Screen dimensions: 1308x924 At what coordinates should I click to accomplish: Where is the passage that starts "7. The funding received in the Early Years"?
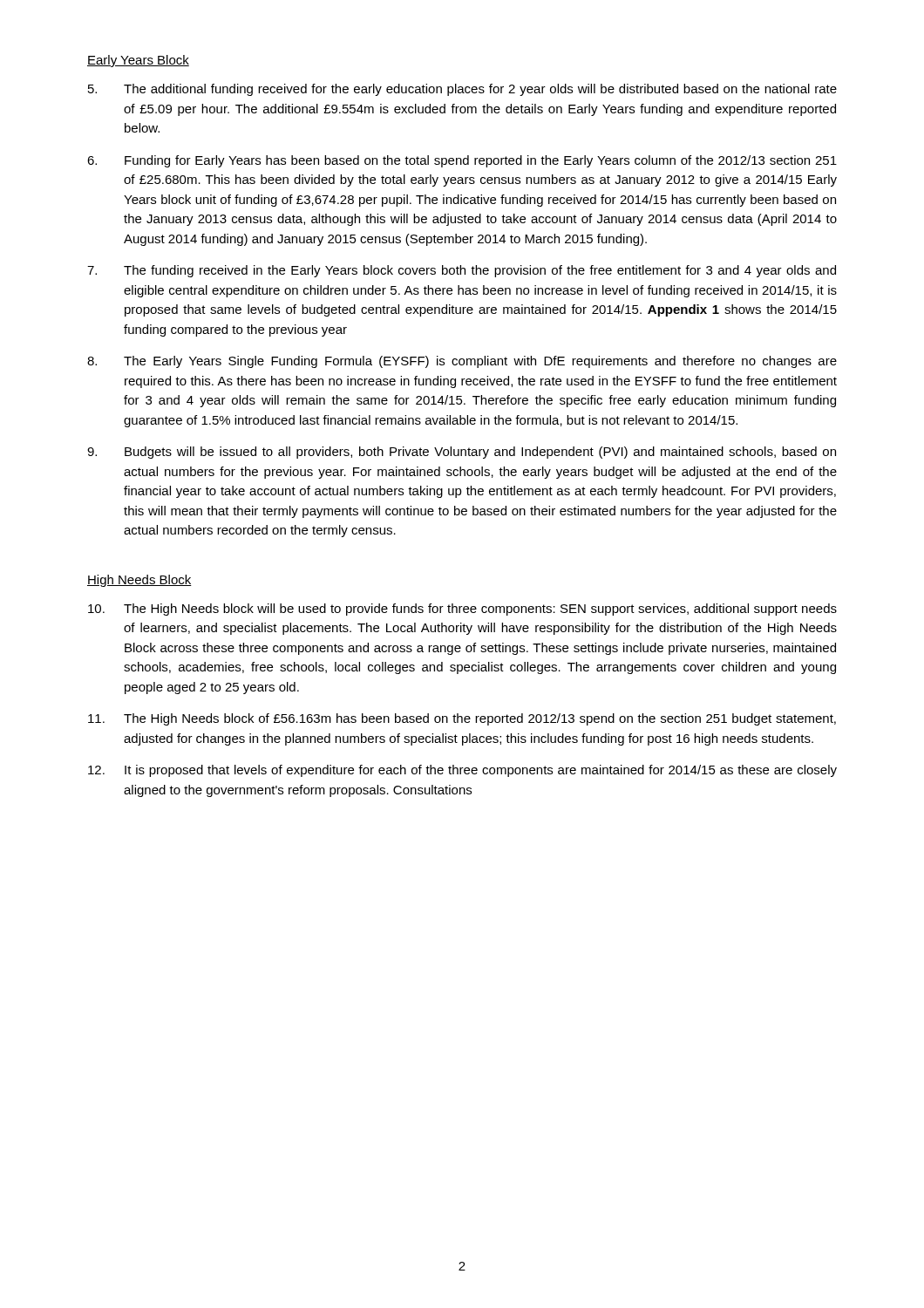coord(462,300)
